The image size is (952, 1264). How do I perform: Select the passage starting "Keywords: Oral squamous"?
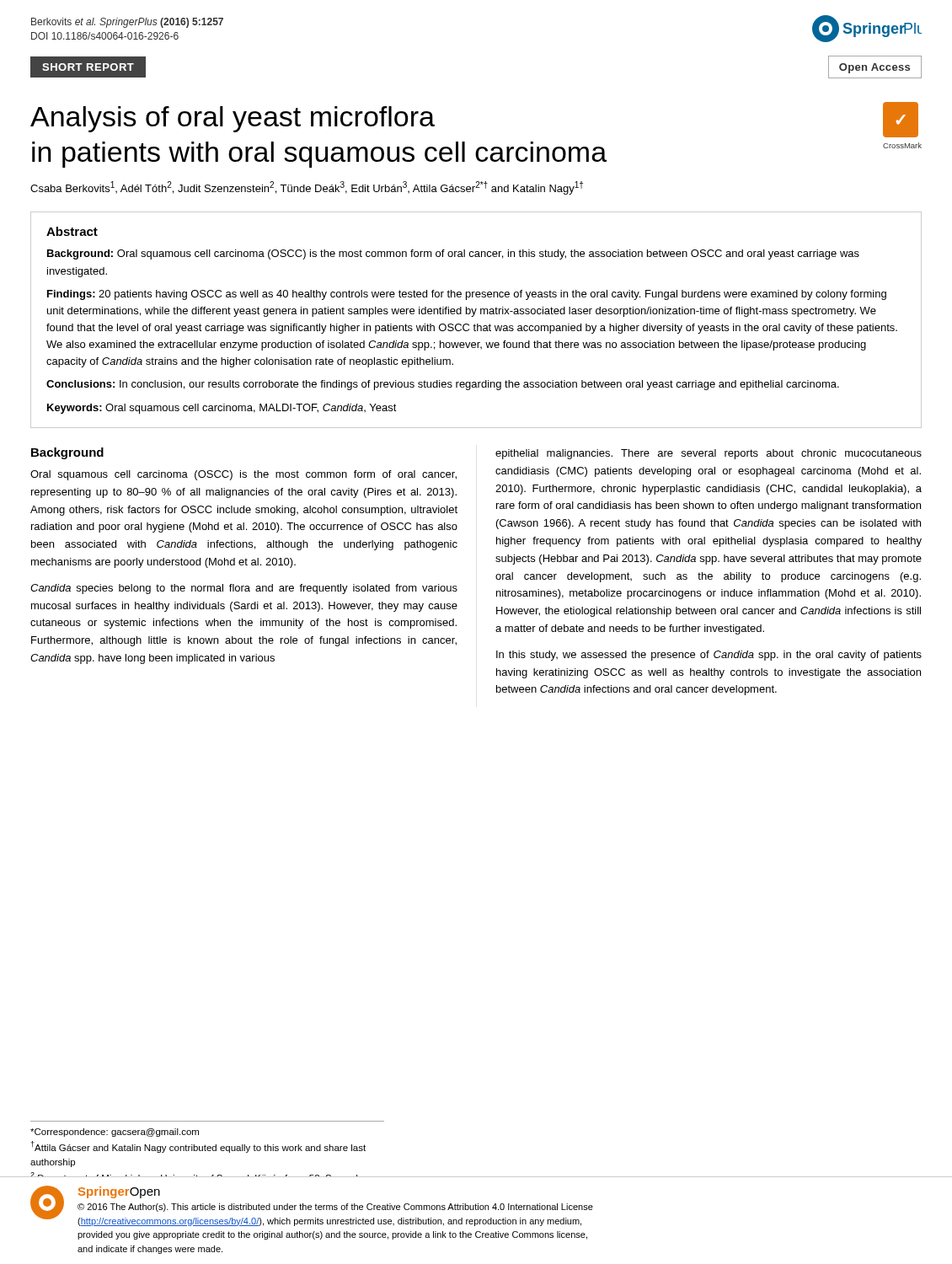(221, 407)
